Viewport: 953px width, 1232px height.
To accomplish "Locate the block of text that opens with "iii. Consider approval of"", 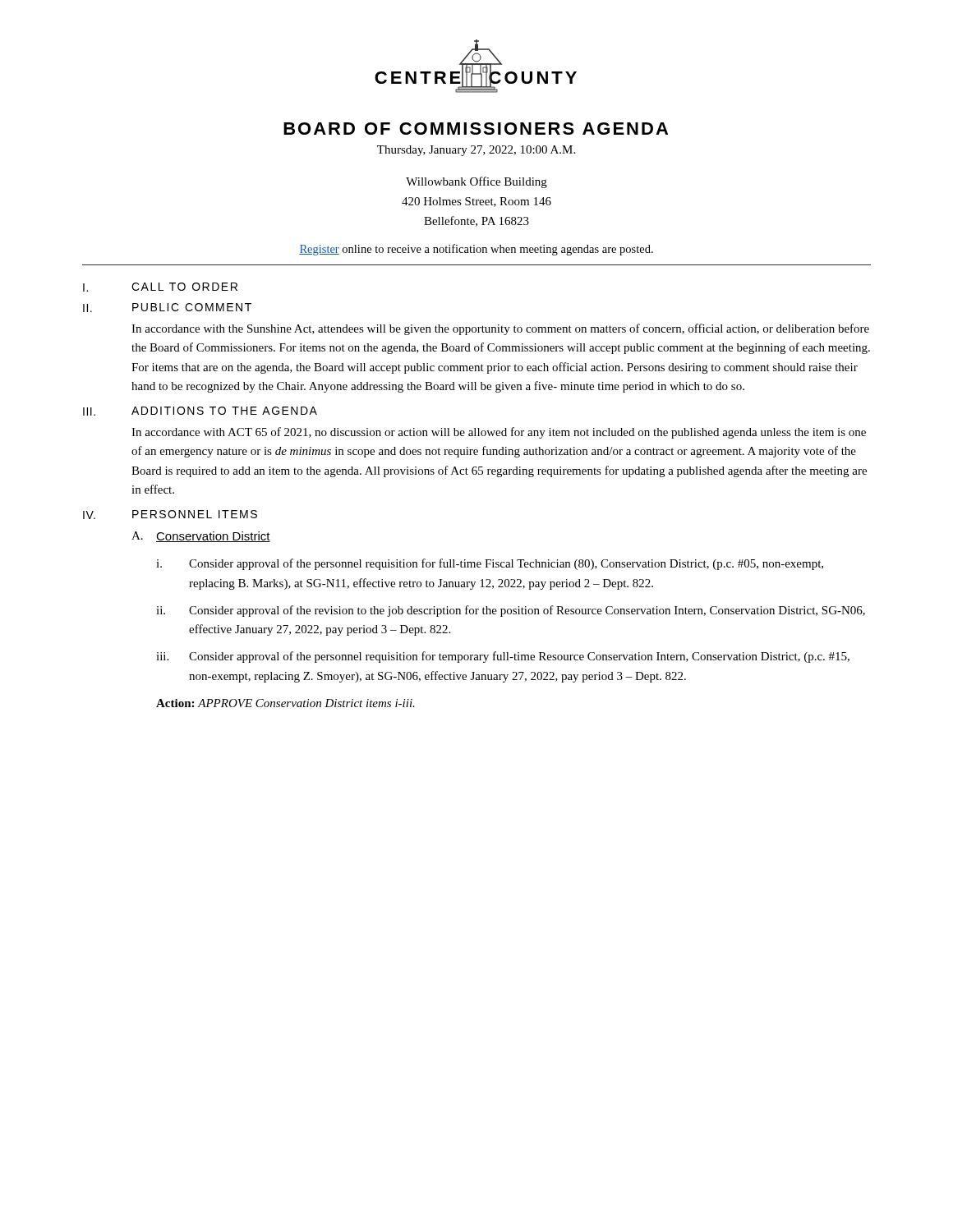I will point(513,667).
